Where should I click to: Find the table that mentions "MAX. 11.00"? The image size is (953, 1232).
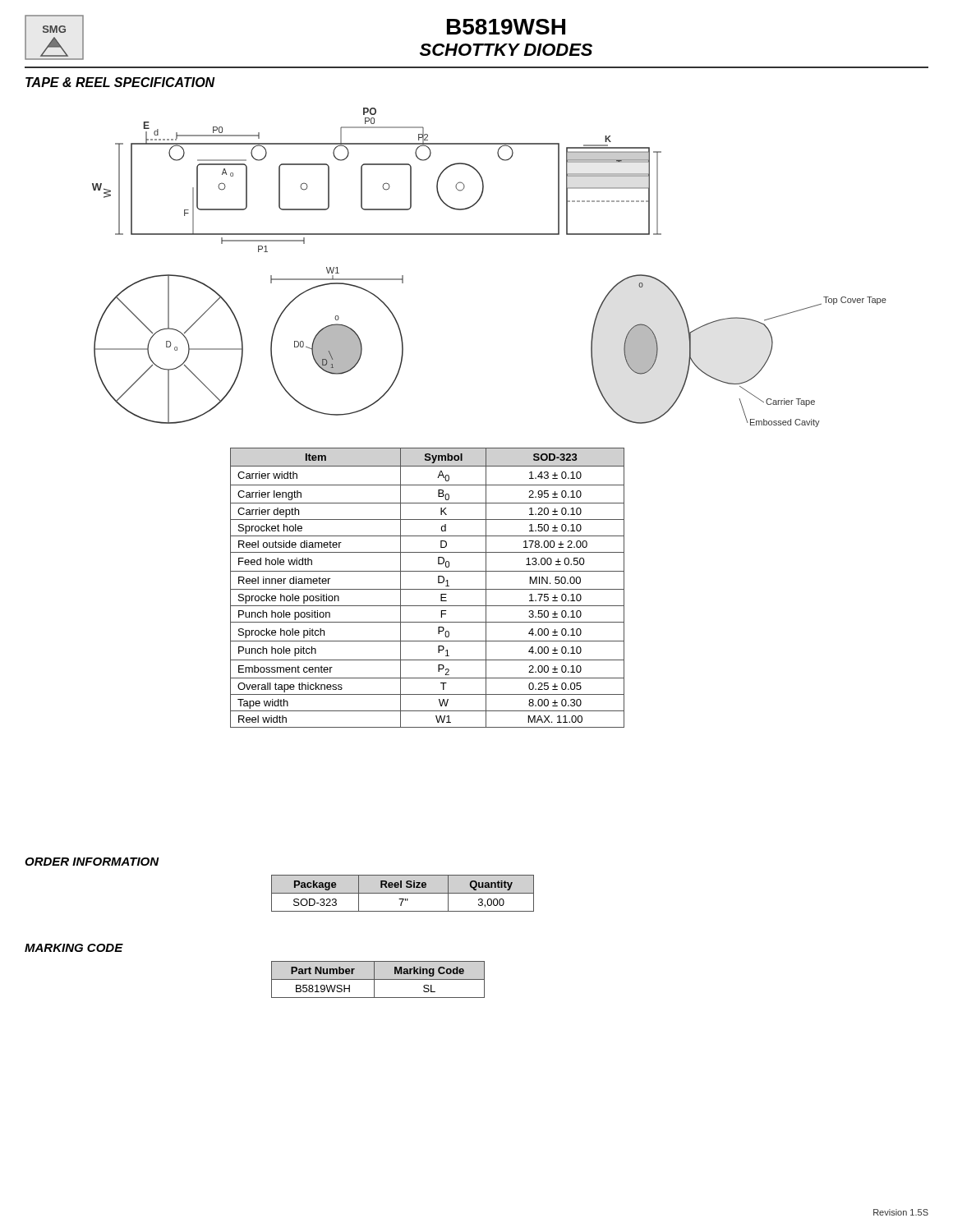427,588
